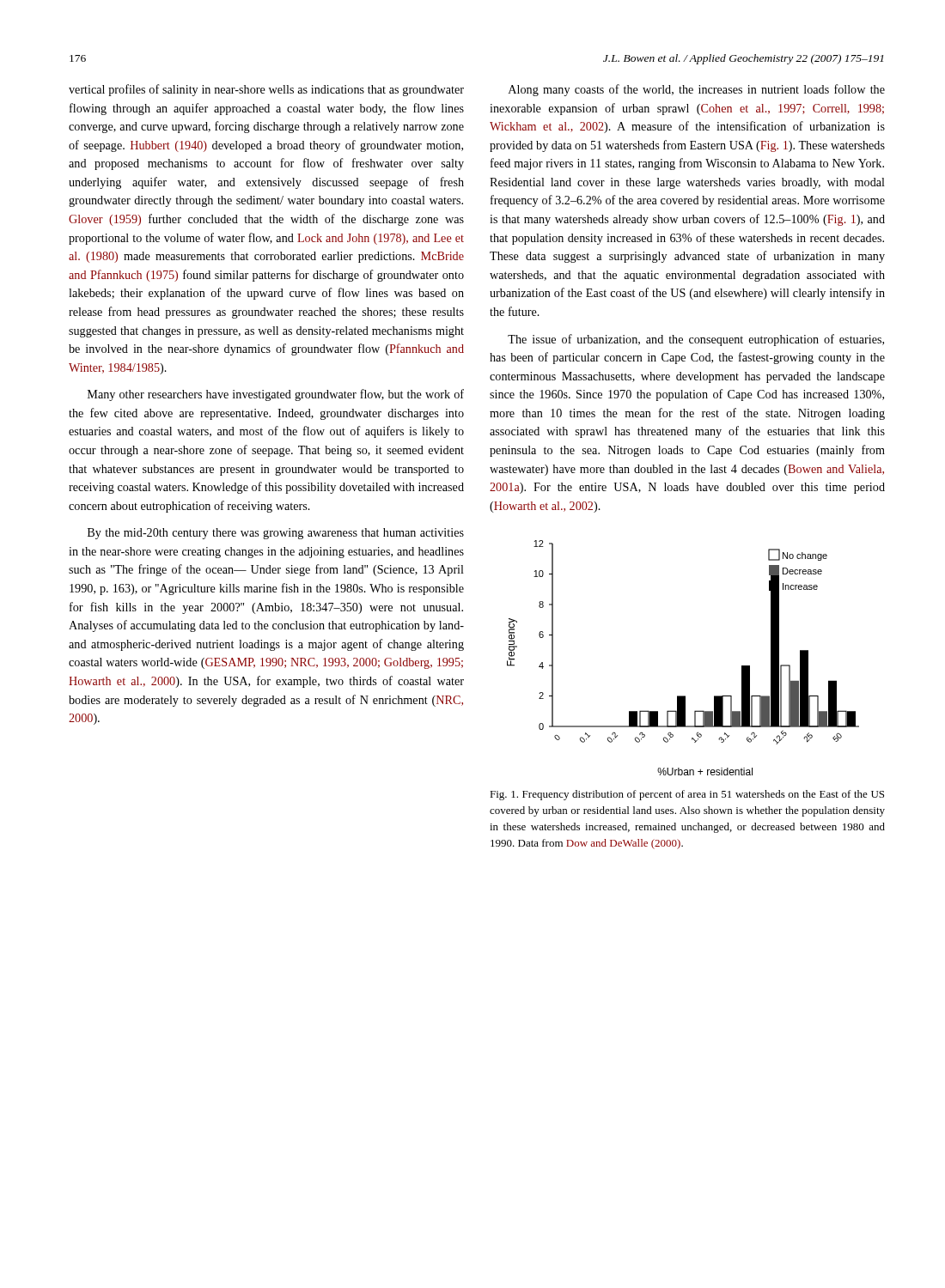The height and width of the screenshot is (1288, 945).
Task: Where is the passage that starts "Along many coasts"?
Action: point(687,298)
